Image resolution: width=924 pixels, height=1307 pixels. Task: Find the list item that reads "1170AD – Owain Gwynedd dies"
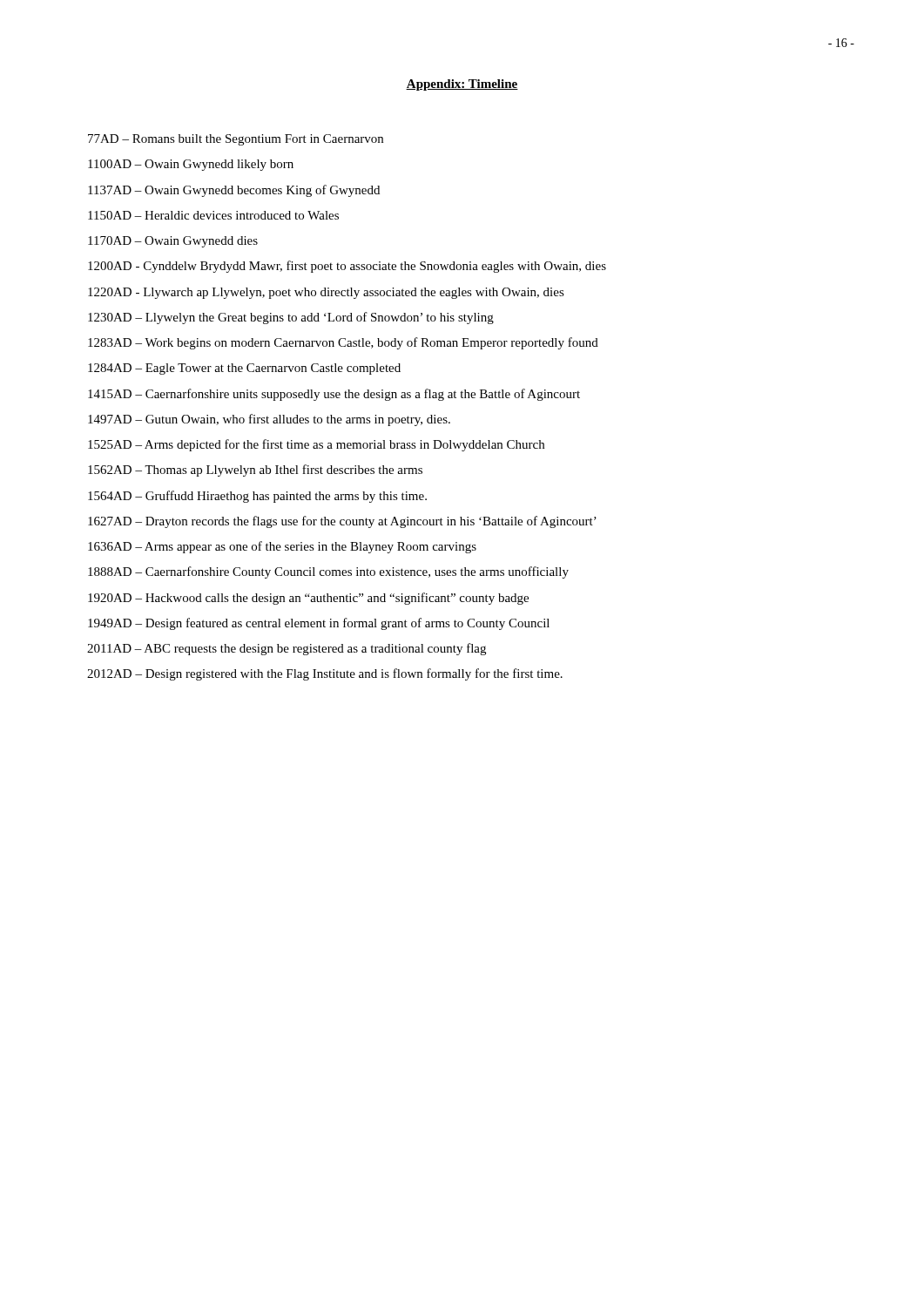pos(173,240)
